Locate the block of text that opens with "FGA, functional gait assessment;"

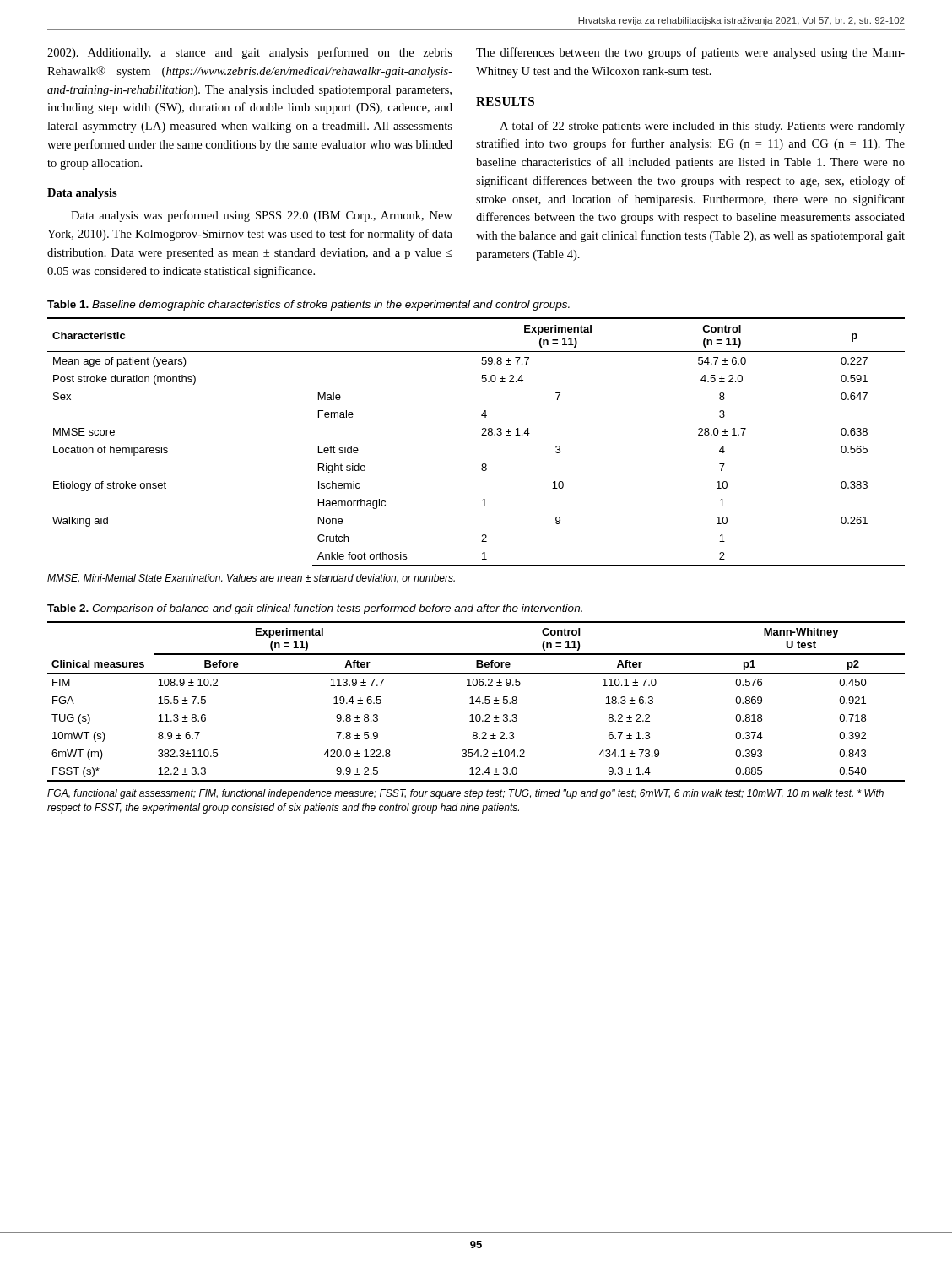(466, 800)
